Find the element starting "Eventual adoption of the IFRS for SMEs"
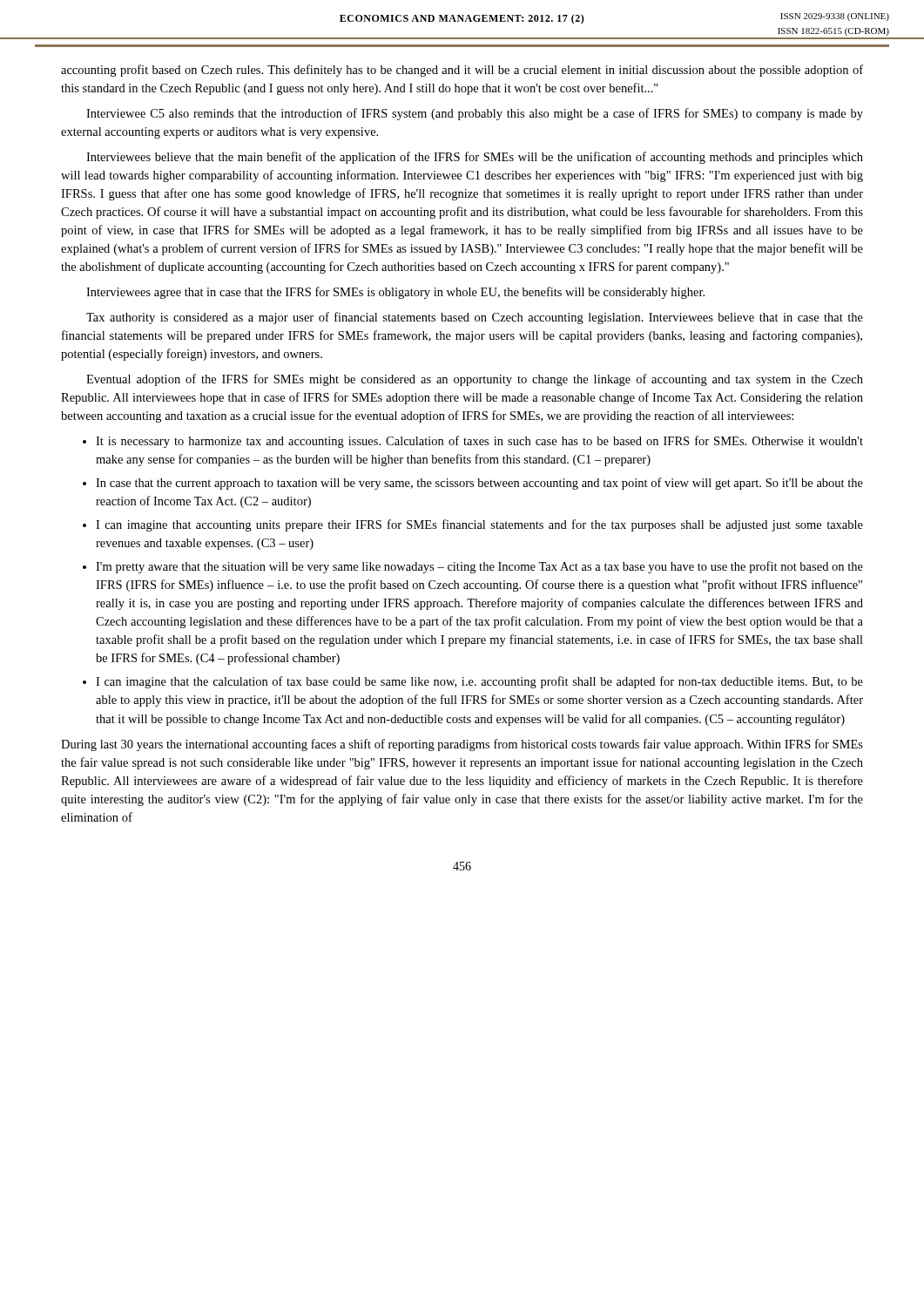This screenshot has width=924, height=1307. (x=462, y=398)
